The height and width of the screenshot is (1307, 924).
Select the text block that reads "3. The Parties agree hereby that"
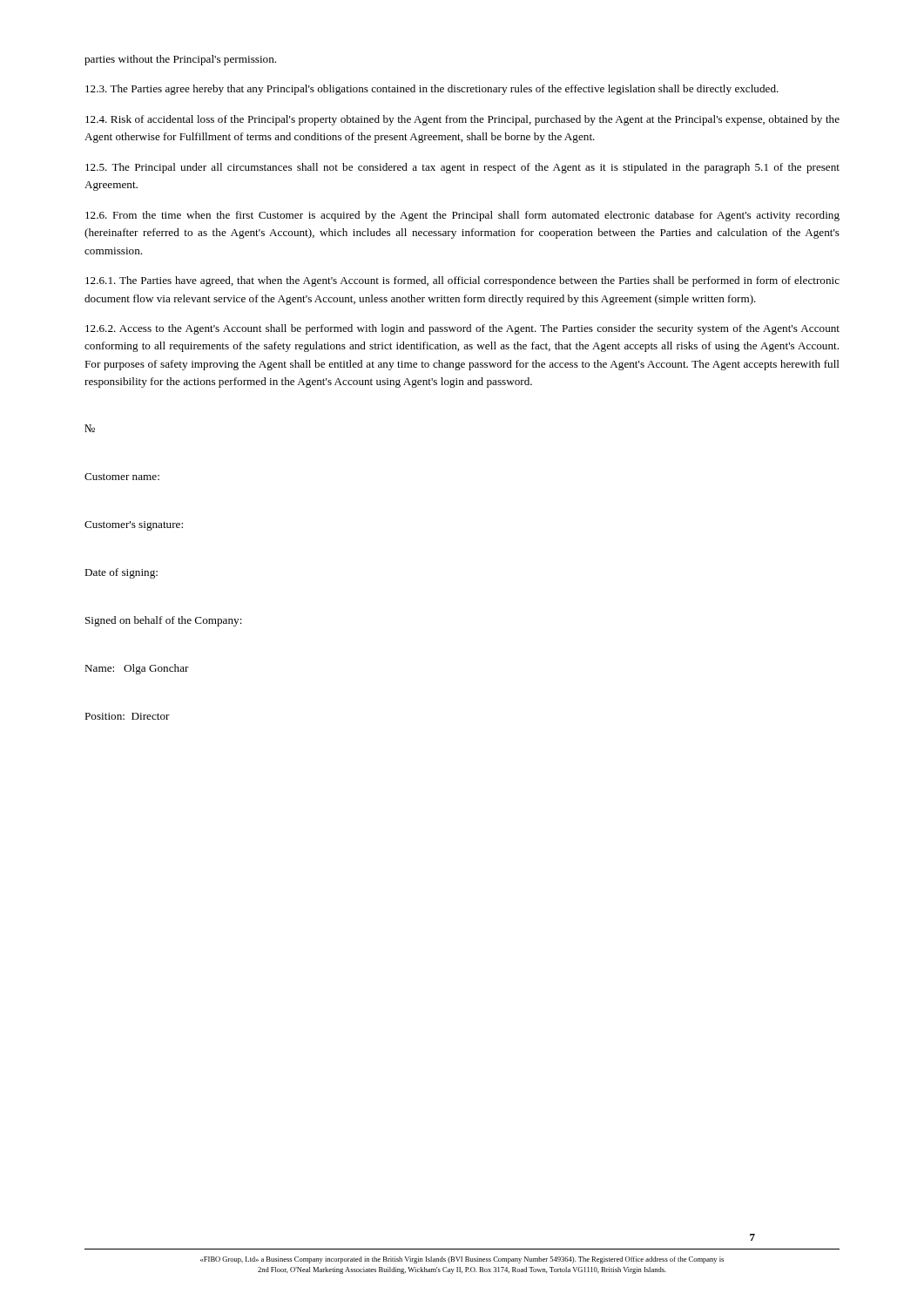tap(432, 89)
